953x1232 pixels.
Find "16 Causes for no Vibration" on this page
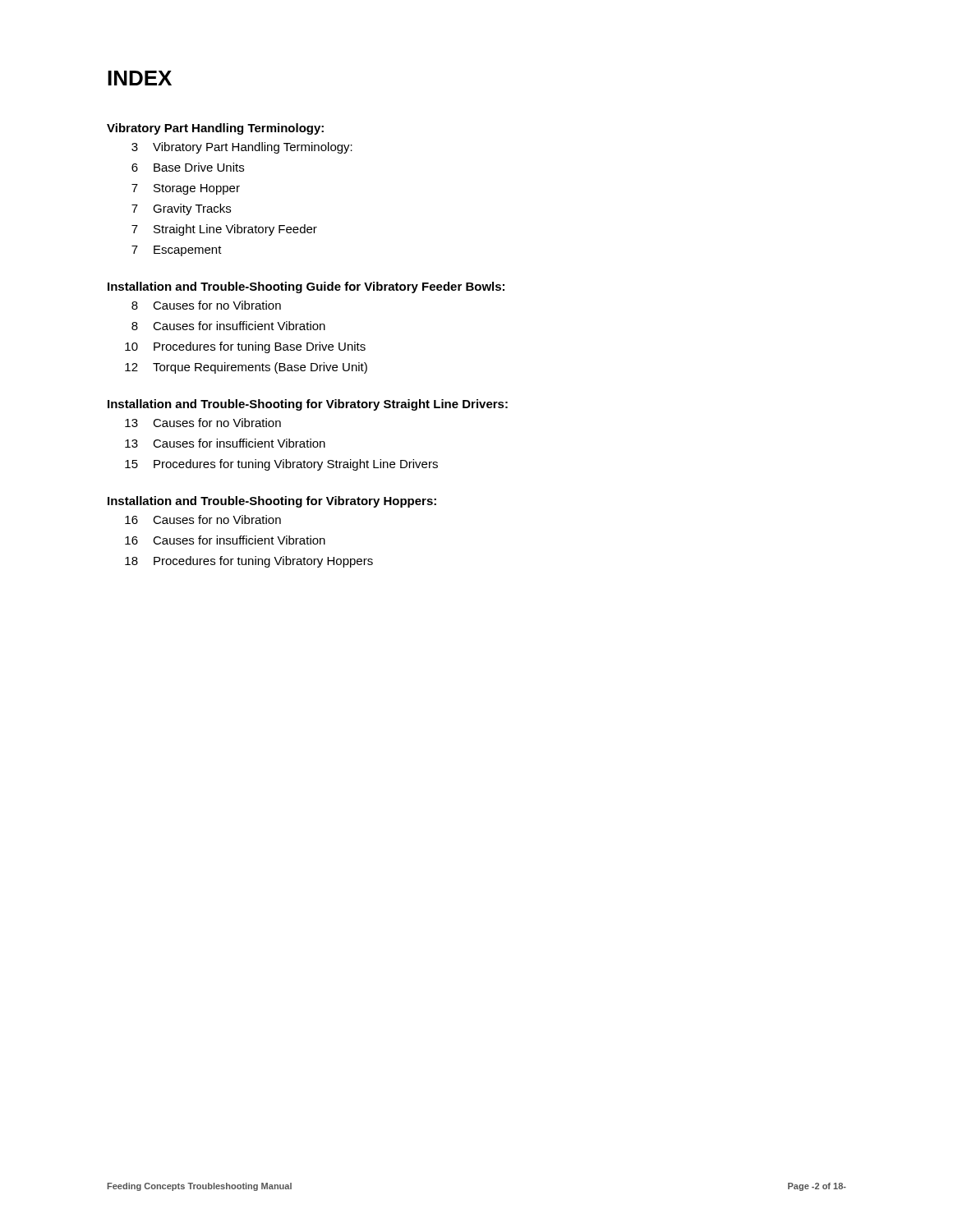pos(194,519)
